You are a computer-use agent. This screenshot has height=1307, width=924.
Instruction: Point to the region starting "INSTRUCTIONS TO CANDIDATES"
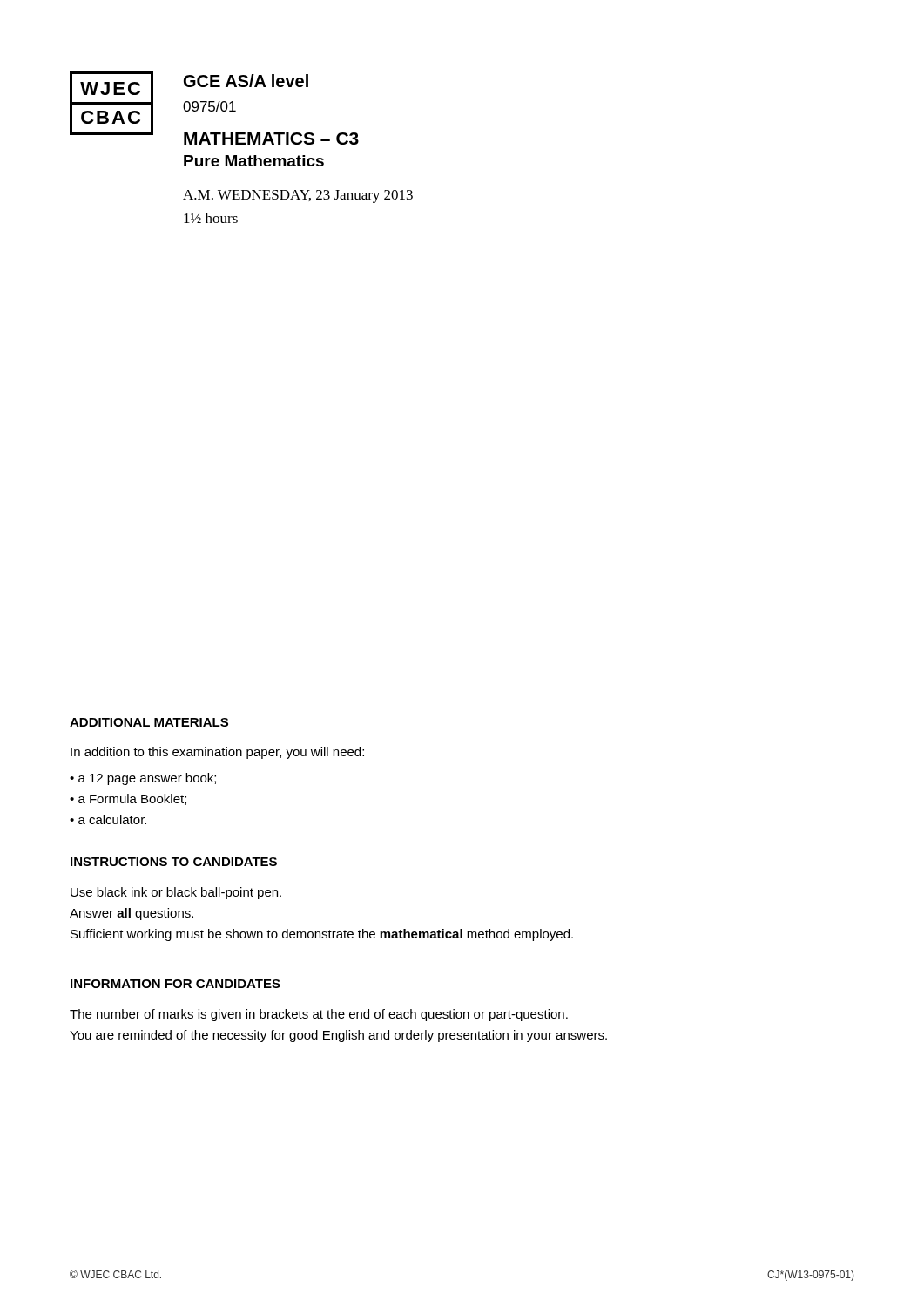[174, 861]
